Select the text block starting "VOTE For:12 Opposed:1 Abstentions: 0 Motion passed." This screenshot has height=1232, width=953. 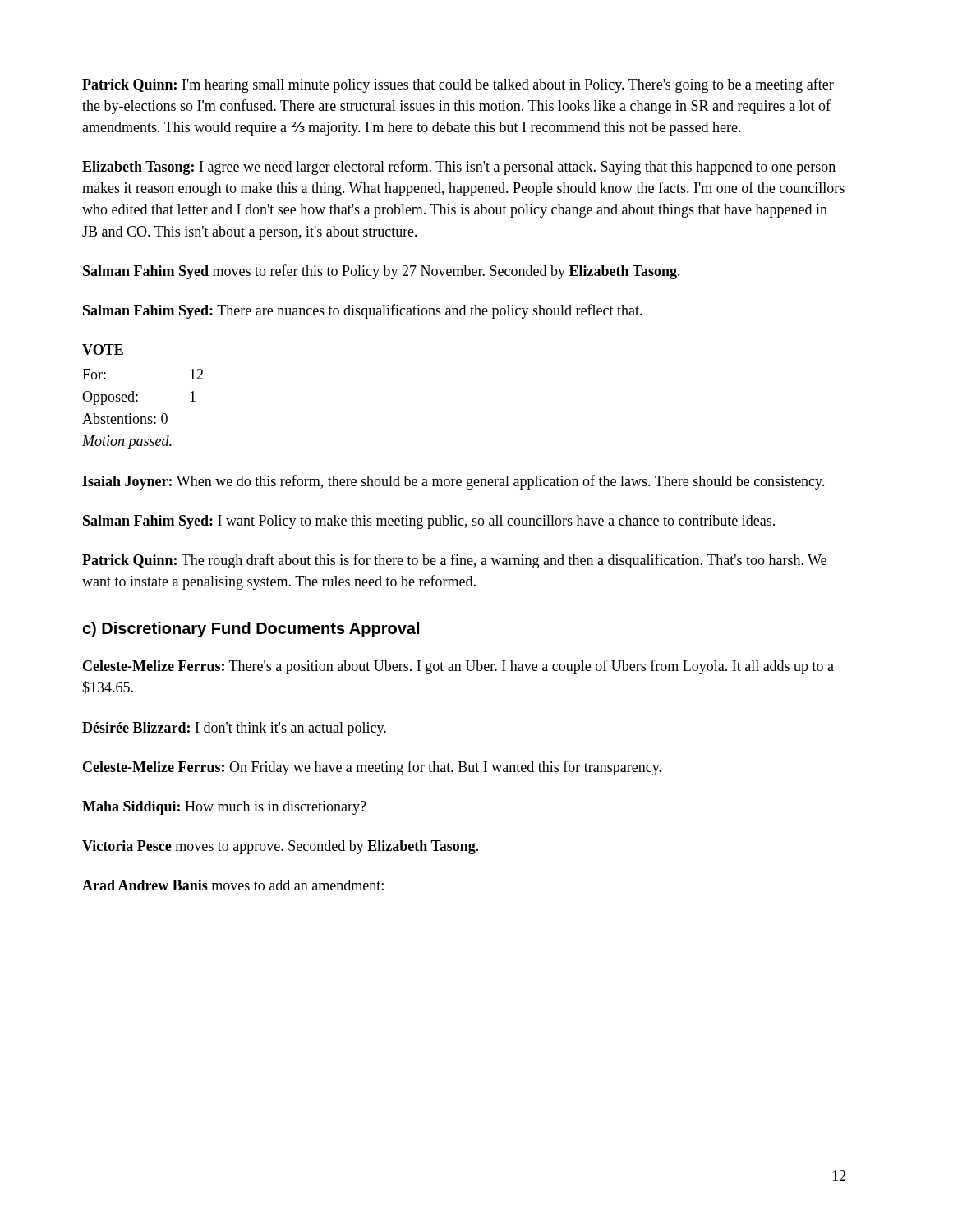(x=103, y=349)
